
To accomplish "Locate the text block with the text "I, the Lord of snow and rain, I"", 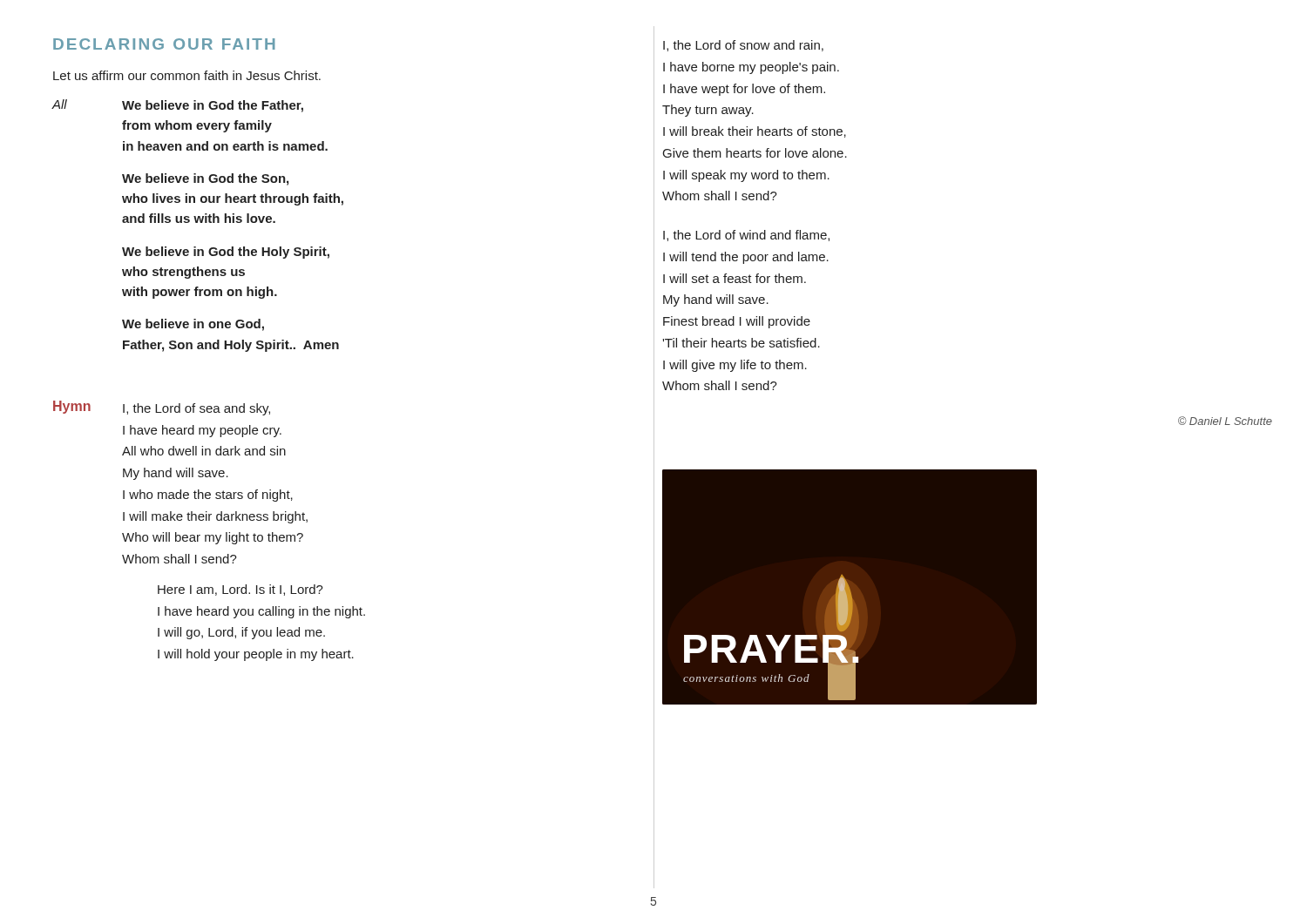I will tap(755, 120).
